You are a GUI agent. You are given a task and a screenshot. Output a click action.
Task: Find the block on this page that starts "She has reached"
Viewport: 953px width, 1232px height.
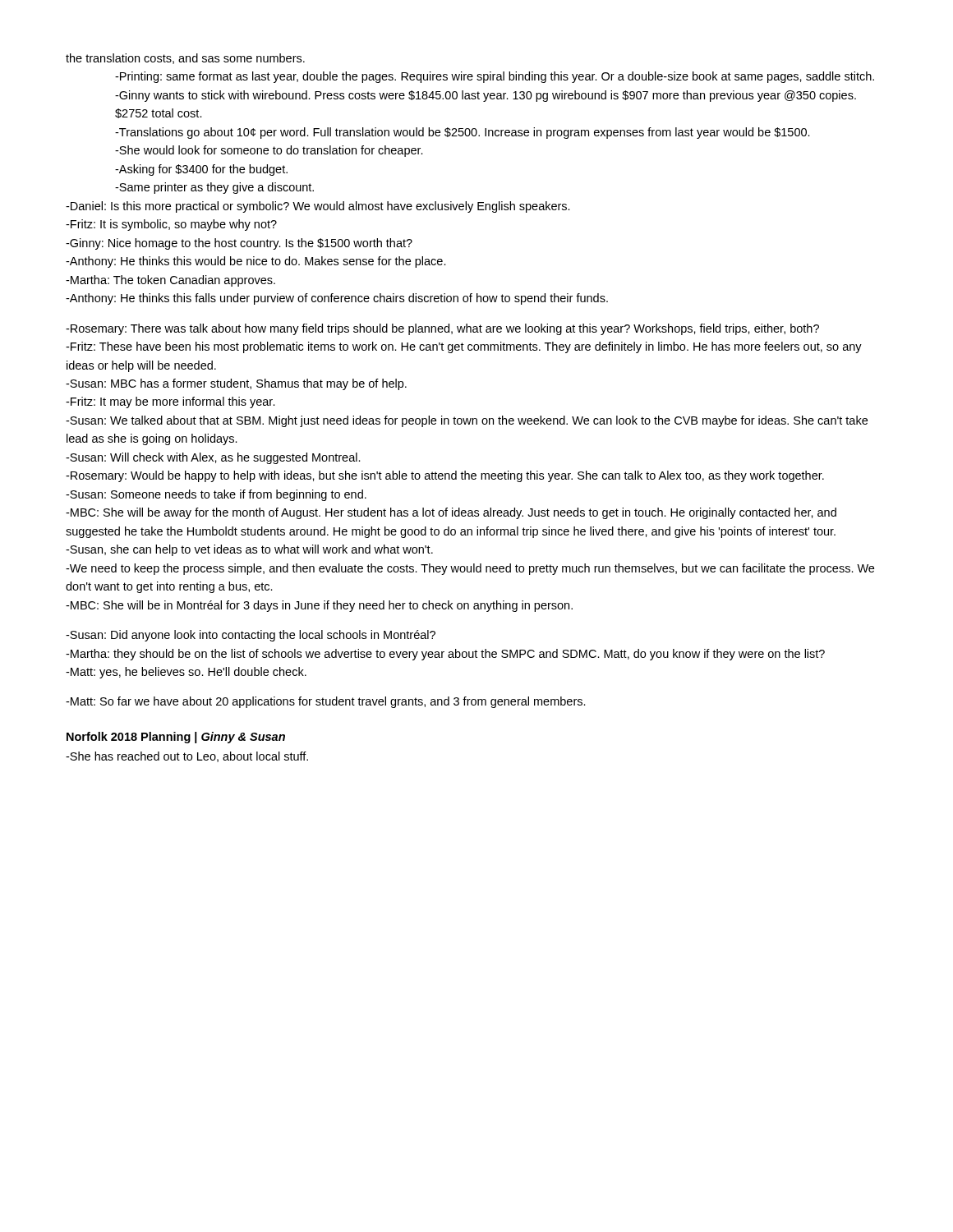tap(188, 757)
